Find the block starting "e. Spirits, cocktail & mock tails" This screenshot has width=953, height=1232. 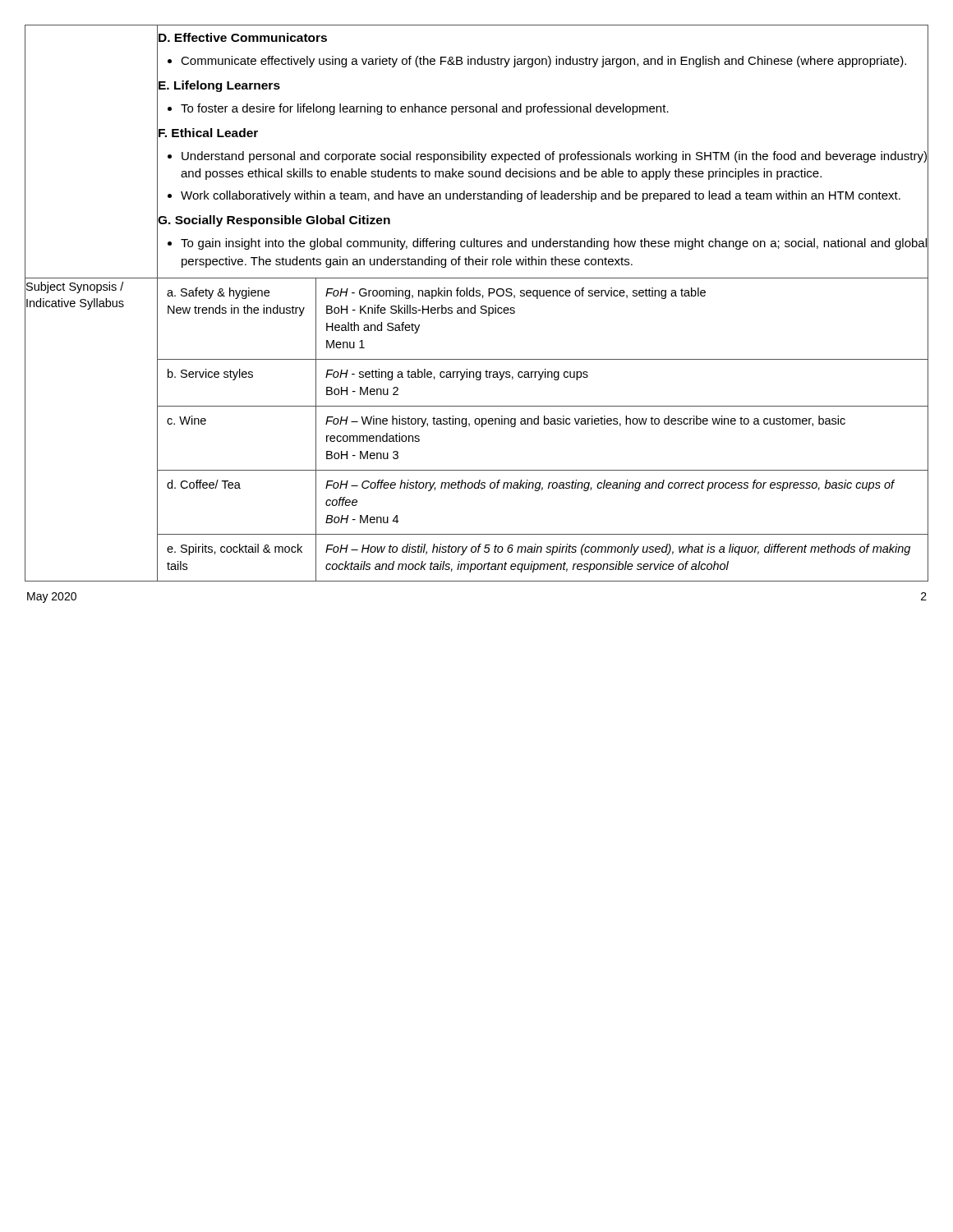click(235, 557)
